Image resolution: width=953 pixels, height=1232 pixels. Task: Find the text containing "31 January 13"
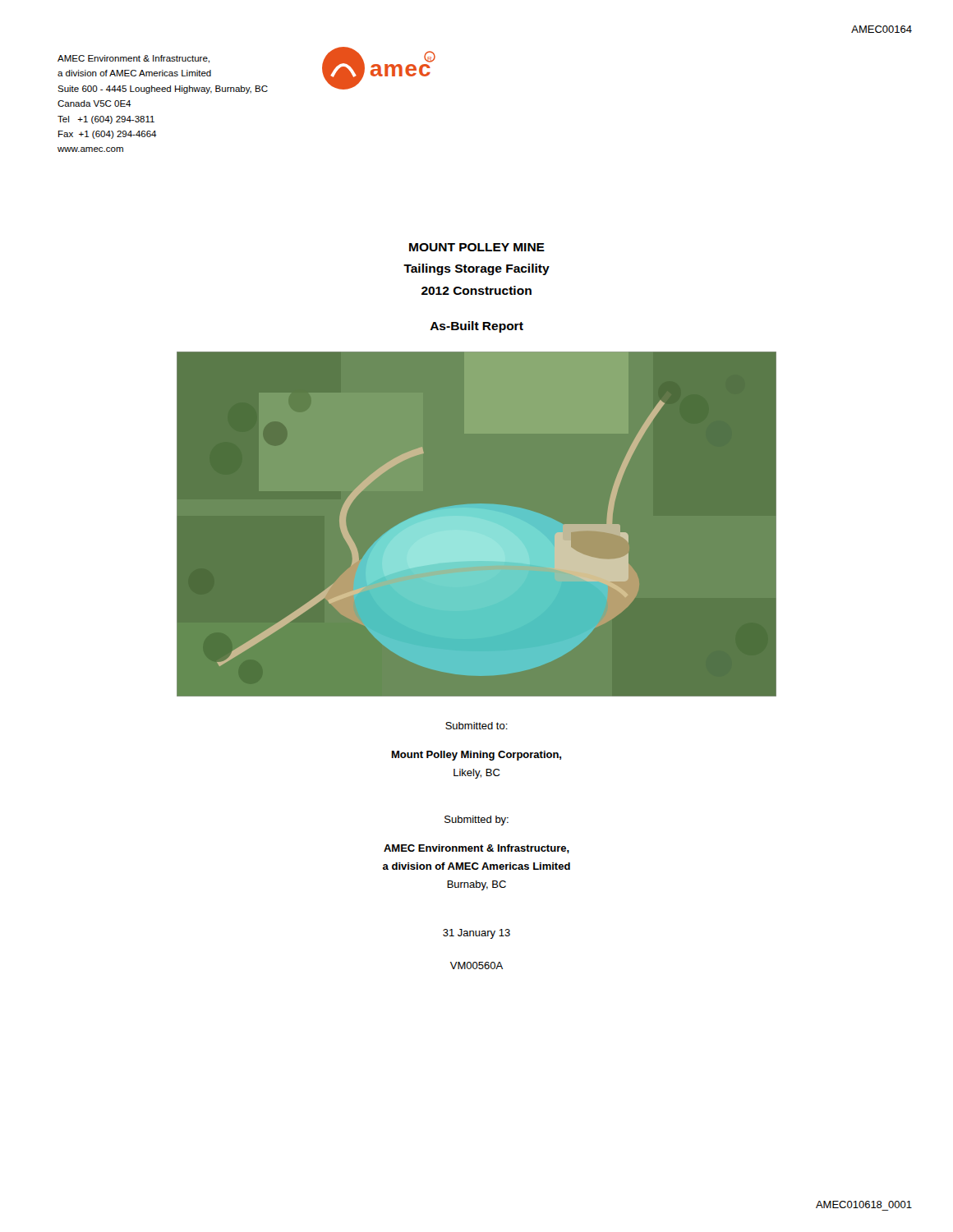click(476, 933)
